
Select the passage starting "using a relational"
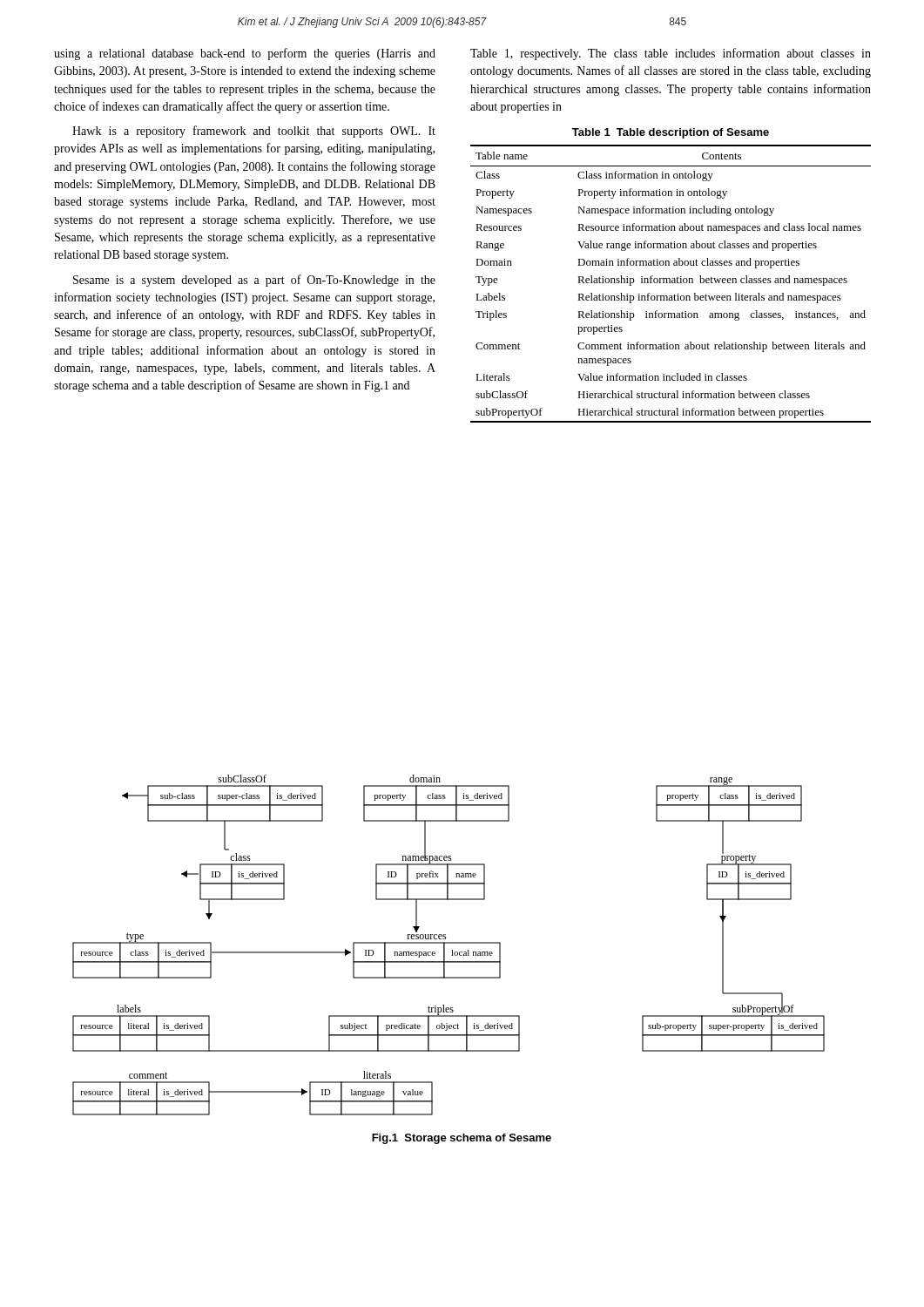[x=245, y=220]
